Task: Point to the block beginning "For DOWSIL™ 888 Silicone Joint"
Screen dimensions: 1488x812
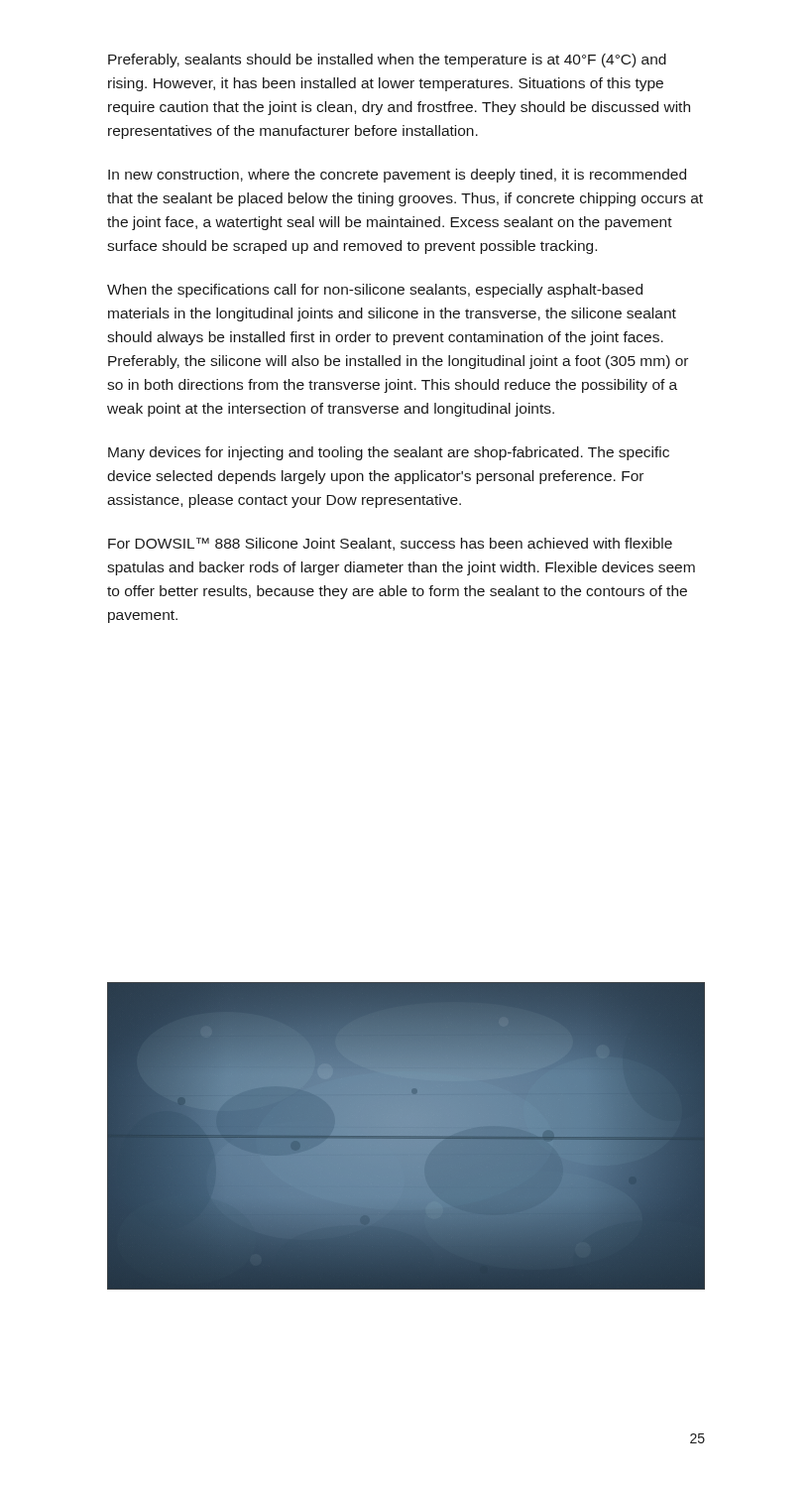Action: click(x=401, y=579)
